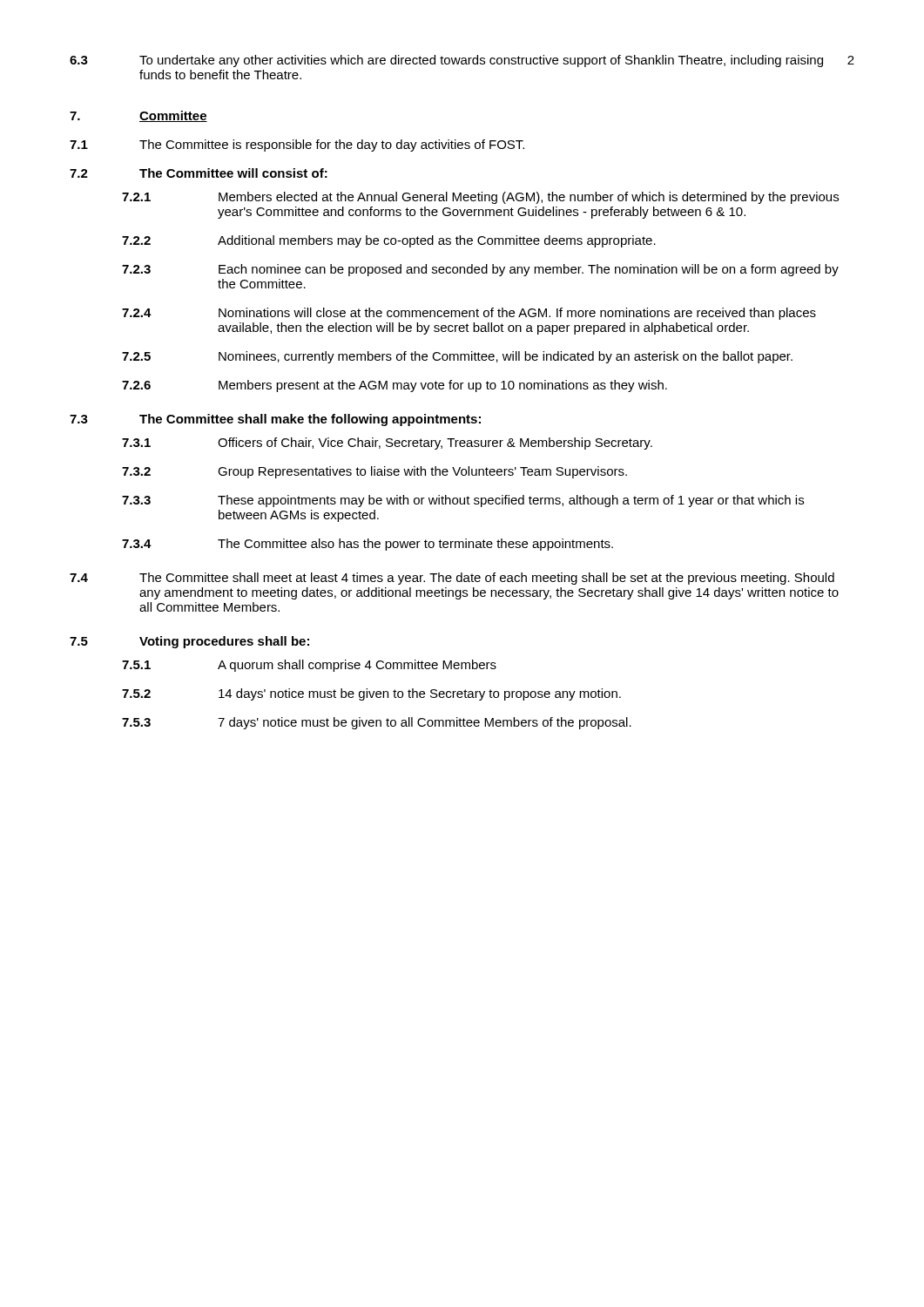Find the text block starting "7.2.6 Members present at the AGM may vote"
This screenshot has height=1307, width=924.
pos(462,385)
